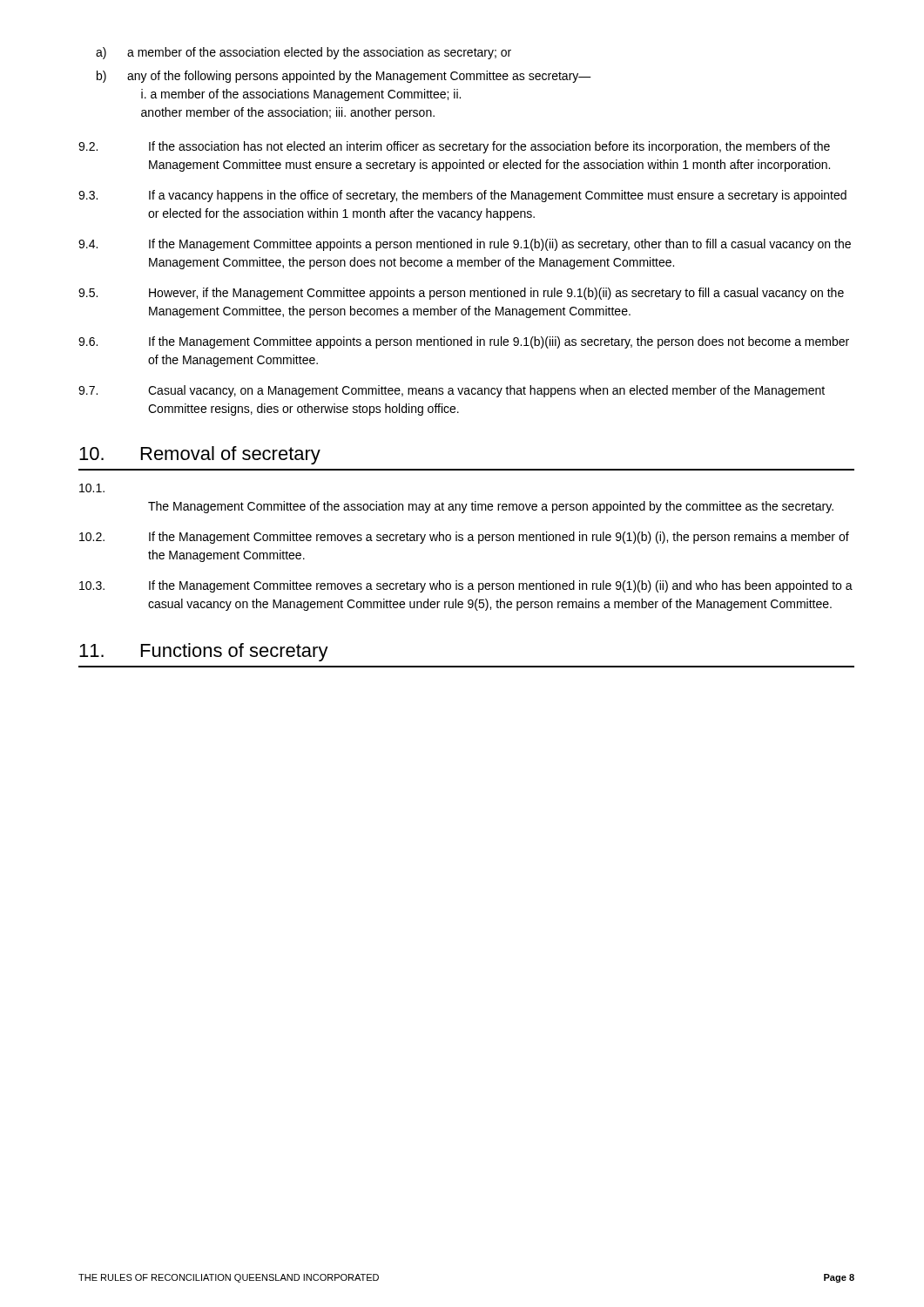Find the text block starting "a) a member of the association elected by"
924x1307 pixels.
point(475,53)
